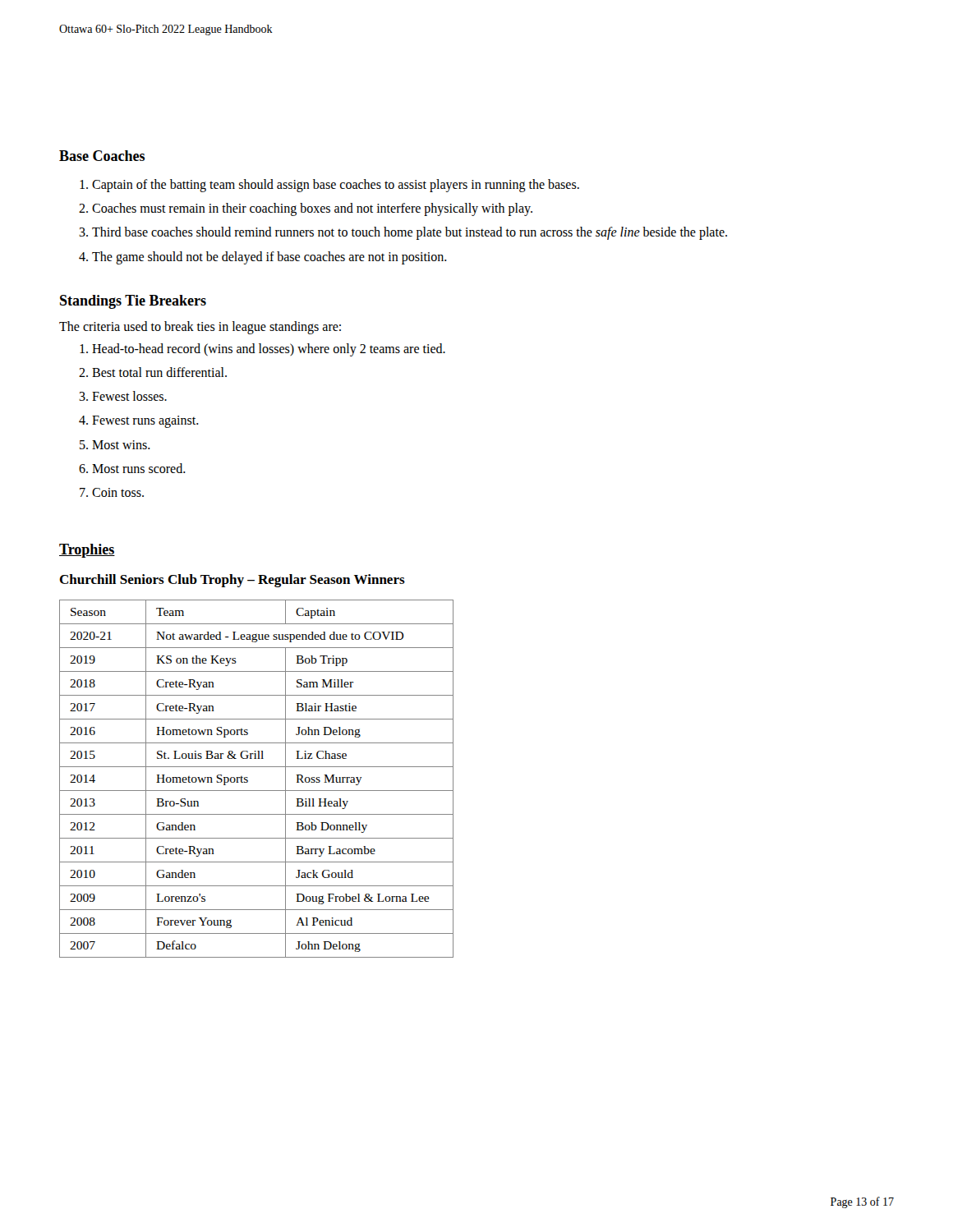Find the list item containing "Fewest runs against."
Screen dimensions: 1232x953
tap(145, 422)
